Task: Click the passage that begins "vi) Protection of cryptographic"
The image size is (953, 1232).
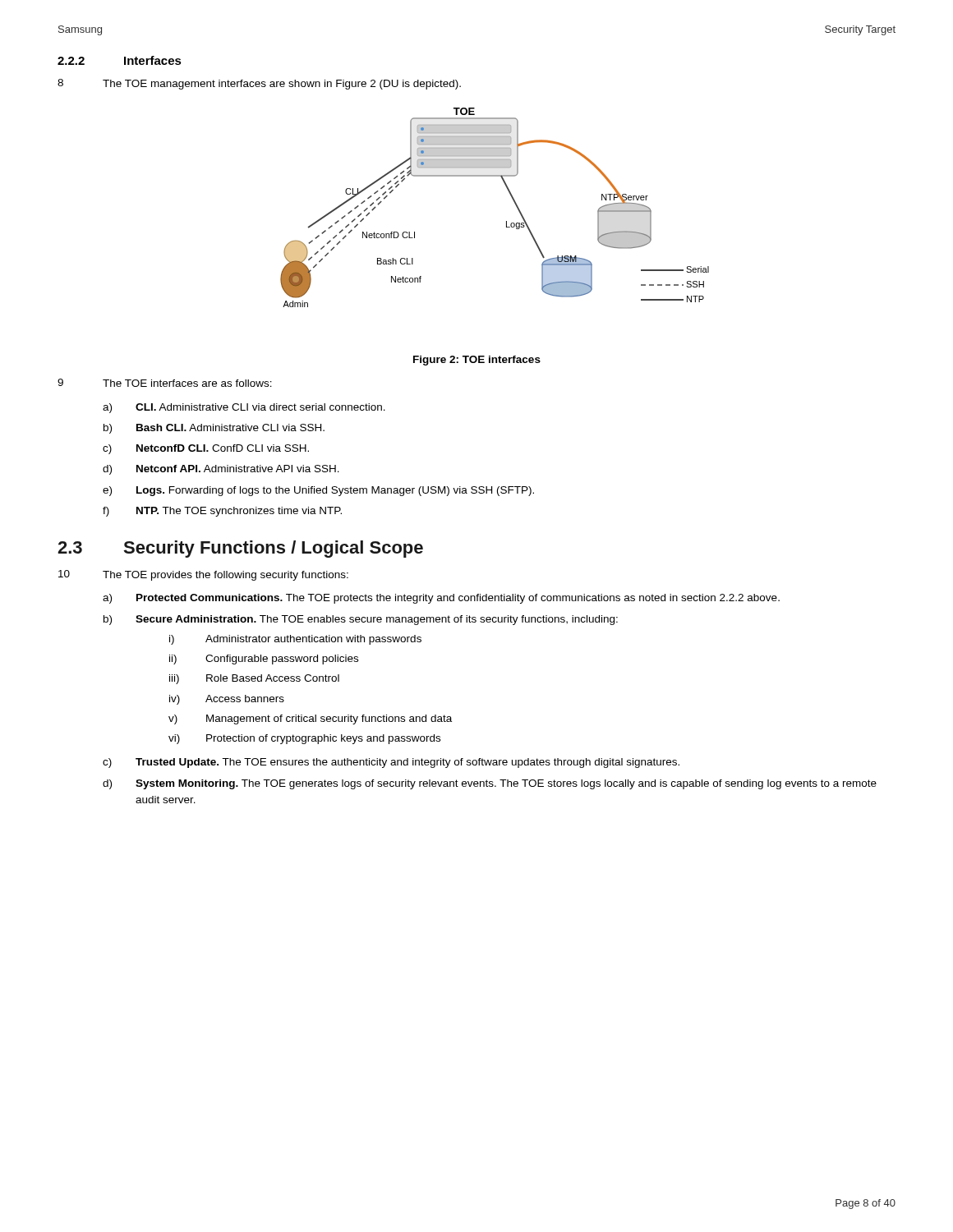Action: click(304, 739)
